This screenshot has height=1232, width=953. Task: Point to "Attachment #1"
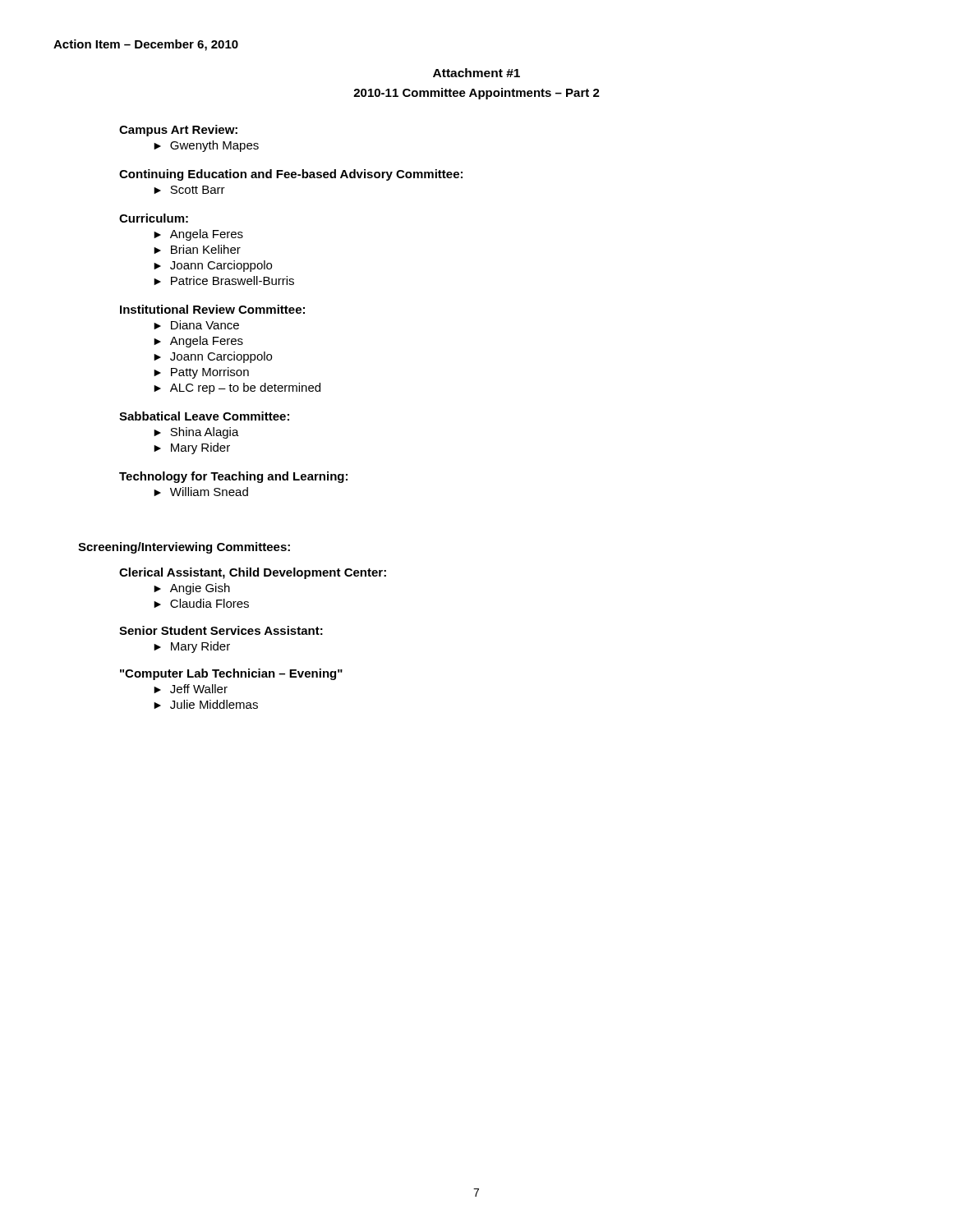476,73
